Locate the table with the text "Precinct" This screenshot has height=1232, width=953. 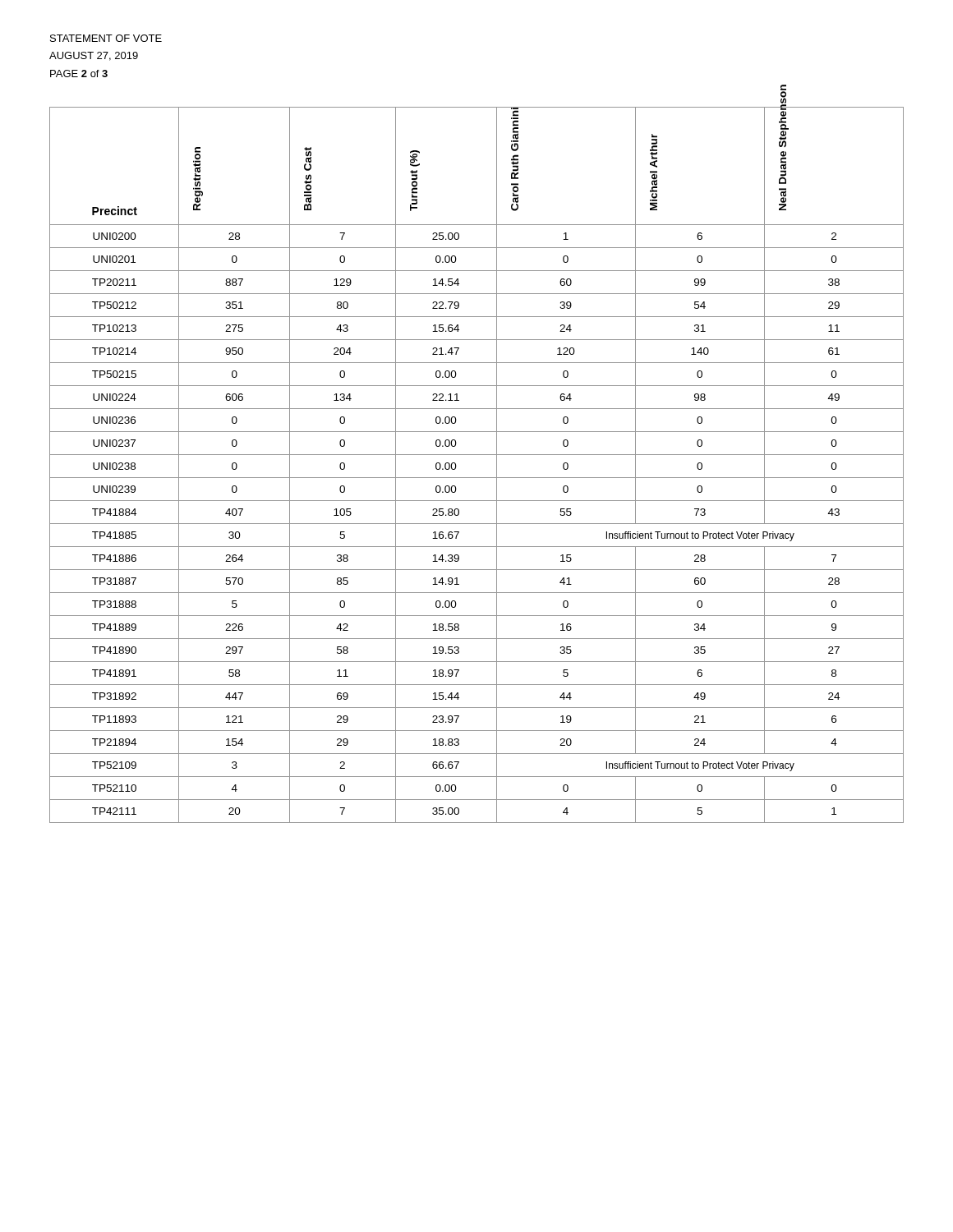pyautogui.click(x=476, y=465)
